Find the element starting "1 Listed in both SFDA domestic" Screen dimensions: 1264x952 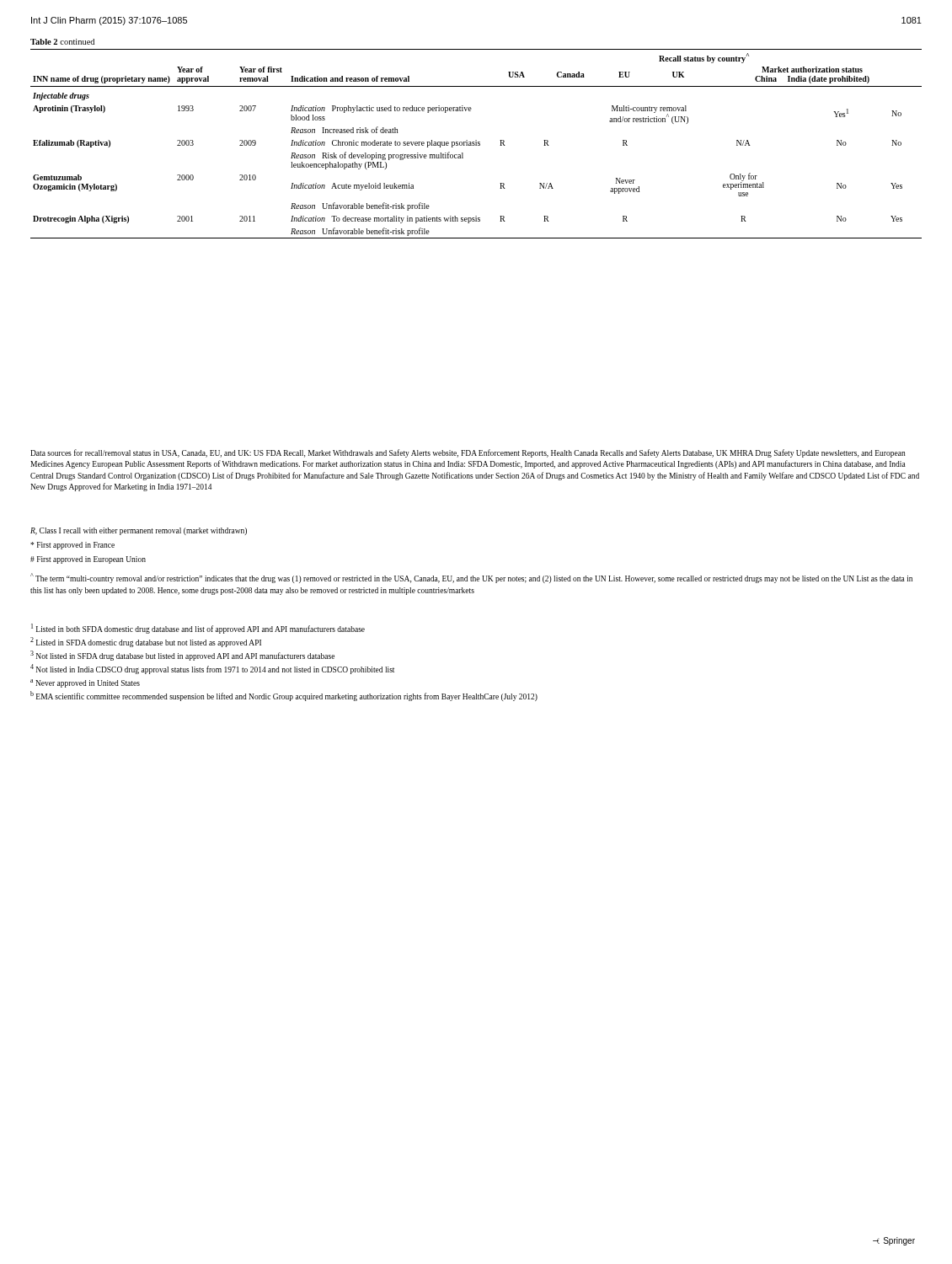(198, 628)
